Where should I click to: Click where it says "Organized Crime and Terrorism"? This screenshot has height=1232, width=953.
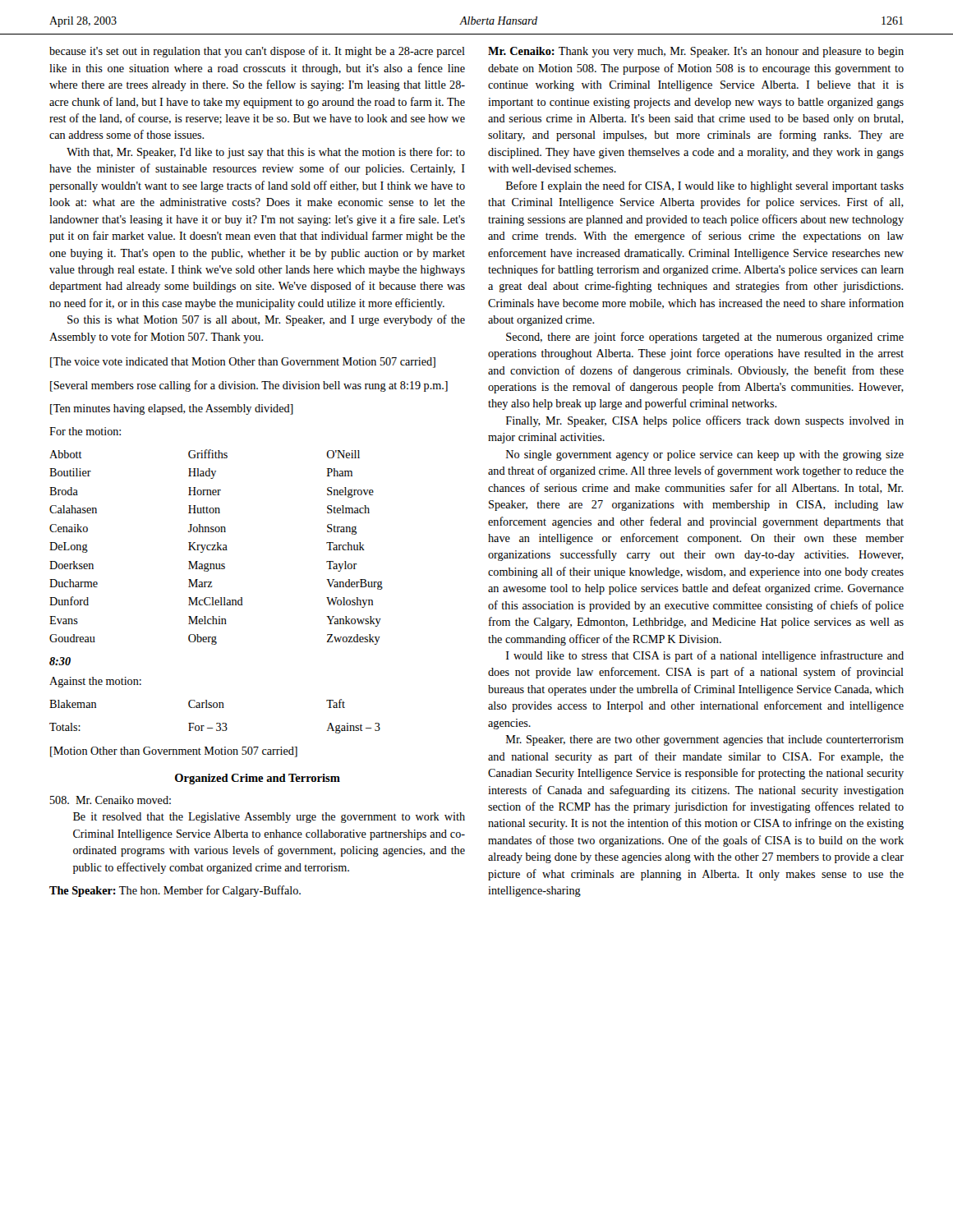tap(257, 778)
